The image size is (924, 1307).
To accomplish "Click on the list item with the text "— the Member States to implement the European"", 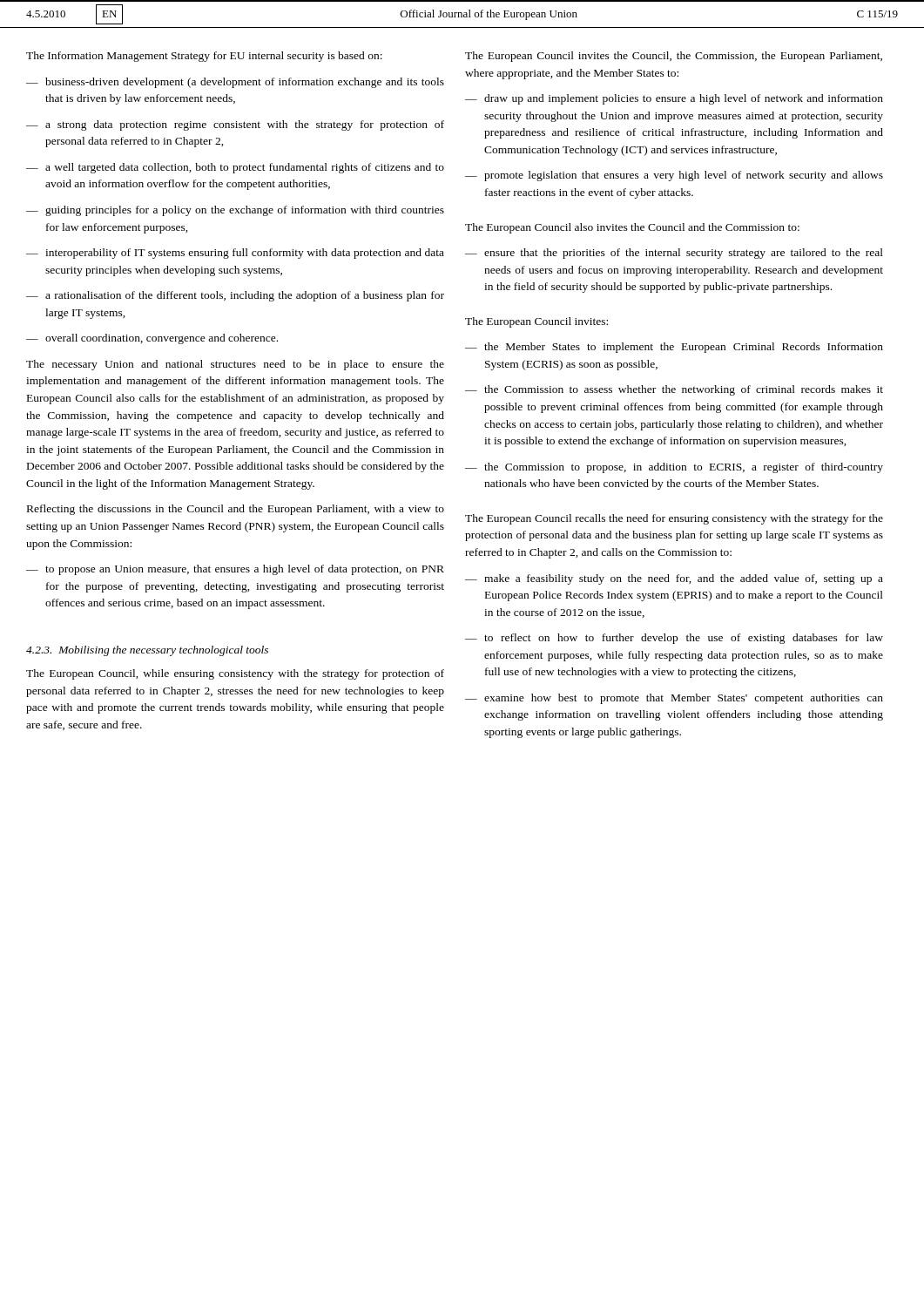I will pos(674,355).
